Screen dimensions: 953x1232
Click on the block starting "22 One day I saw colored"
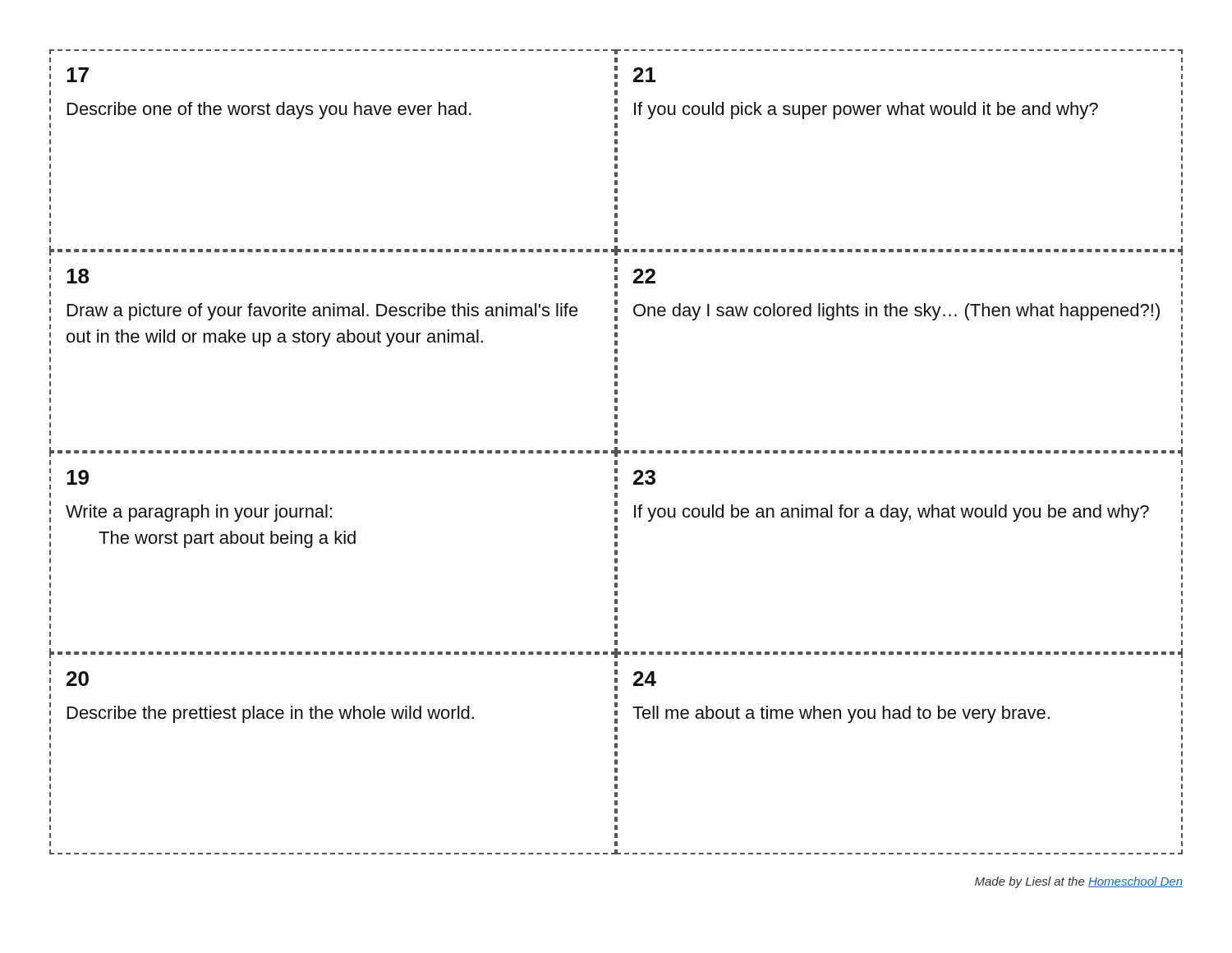[x=644, y=276]
